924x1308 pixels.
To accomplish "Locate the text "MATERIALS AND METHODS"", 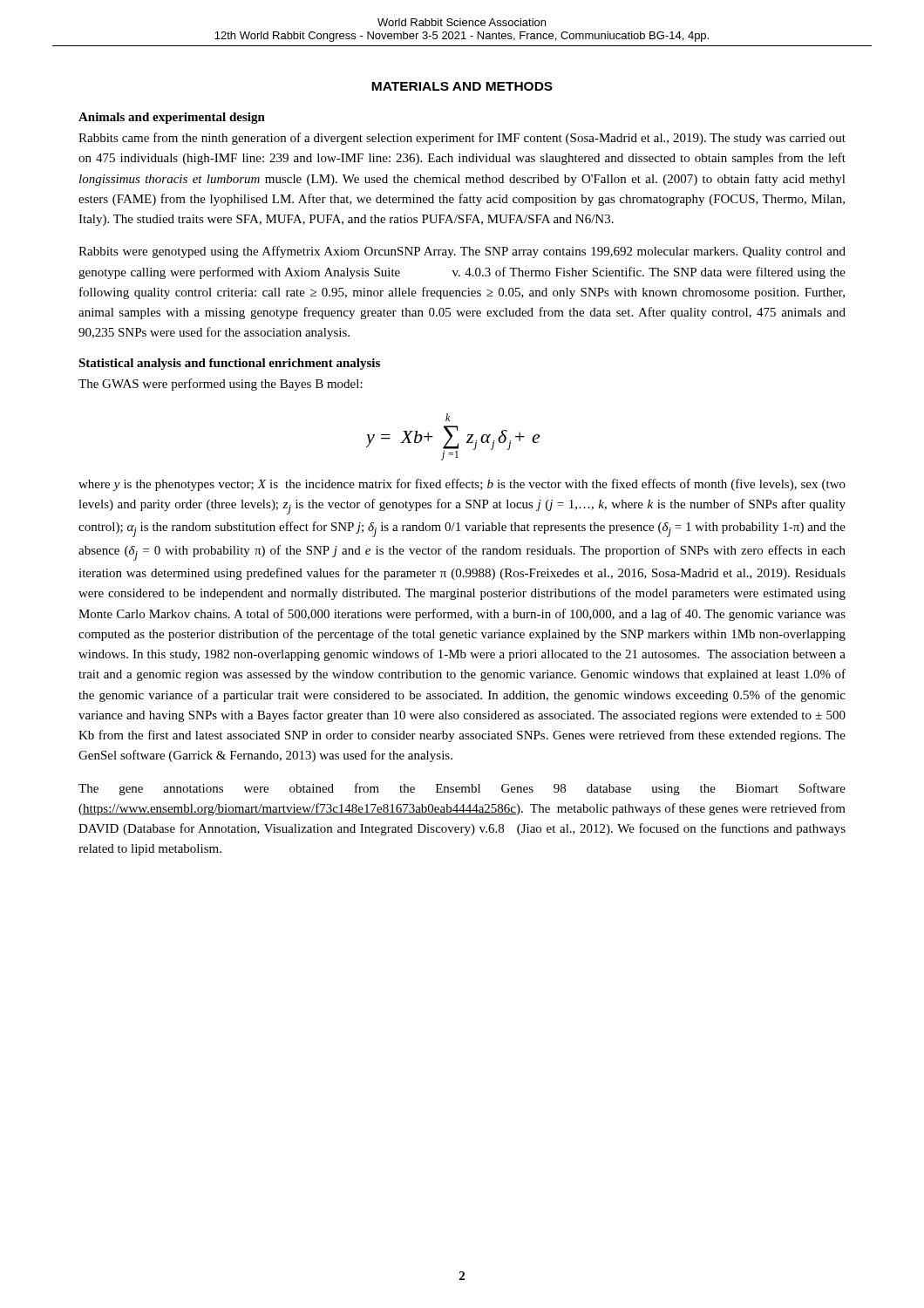I will pos(462,86).
